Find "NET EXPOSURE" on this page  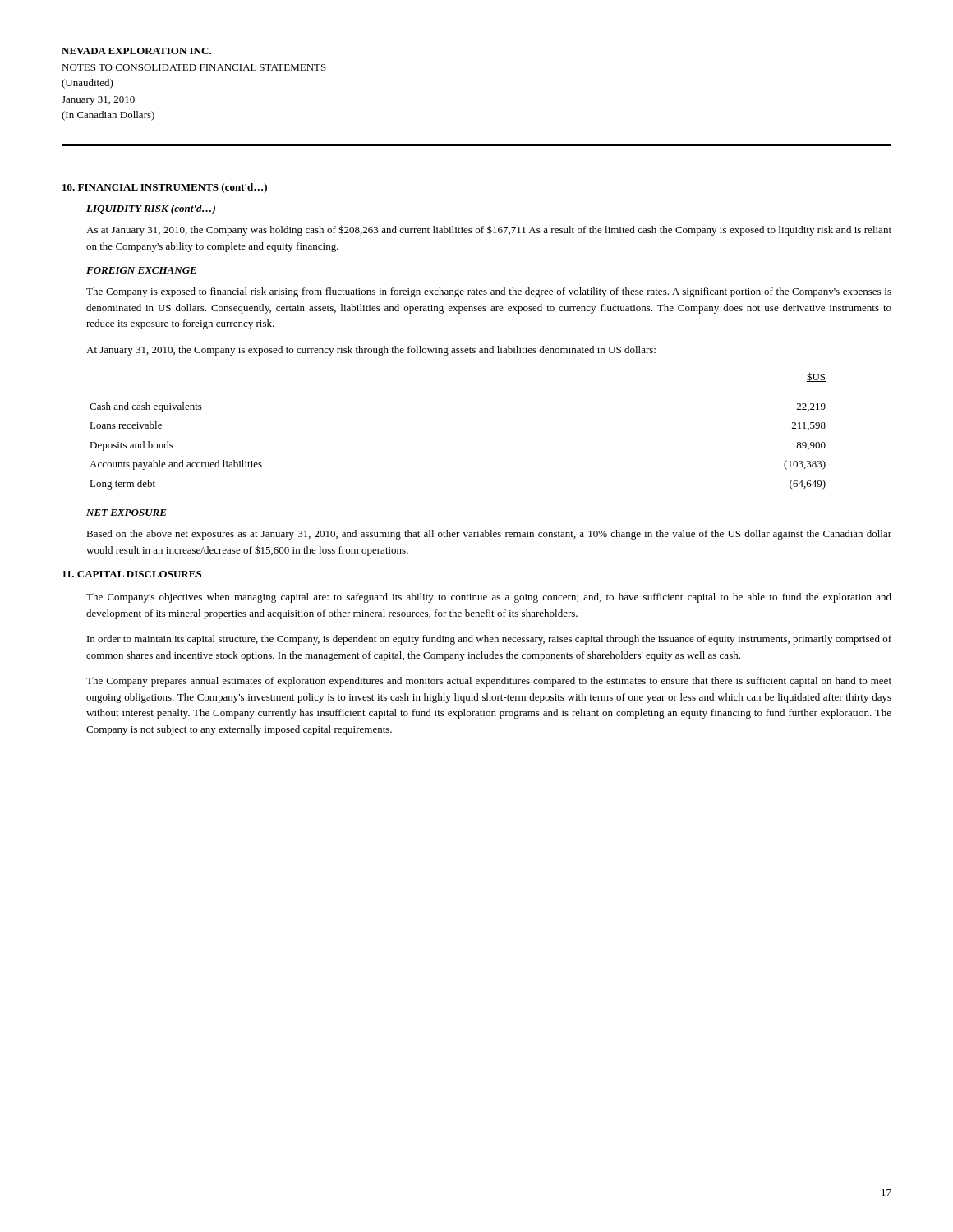coord(126,512)
